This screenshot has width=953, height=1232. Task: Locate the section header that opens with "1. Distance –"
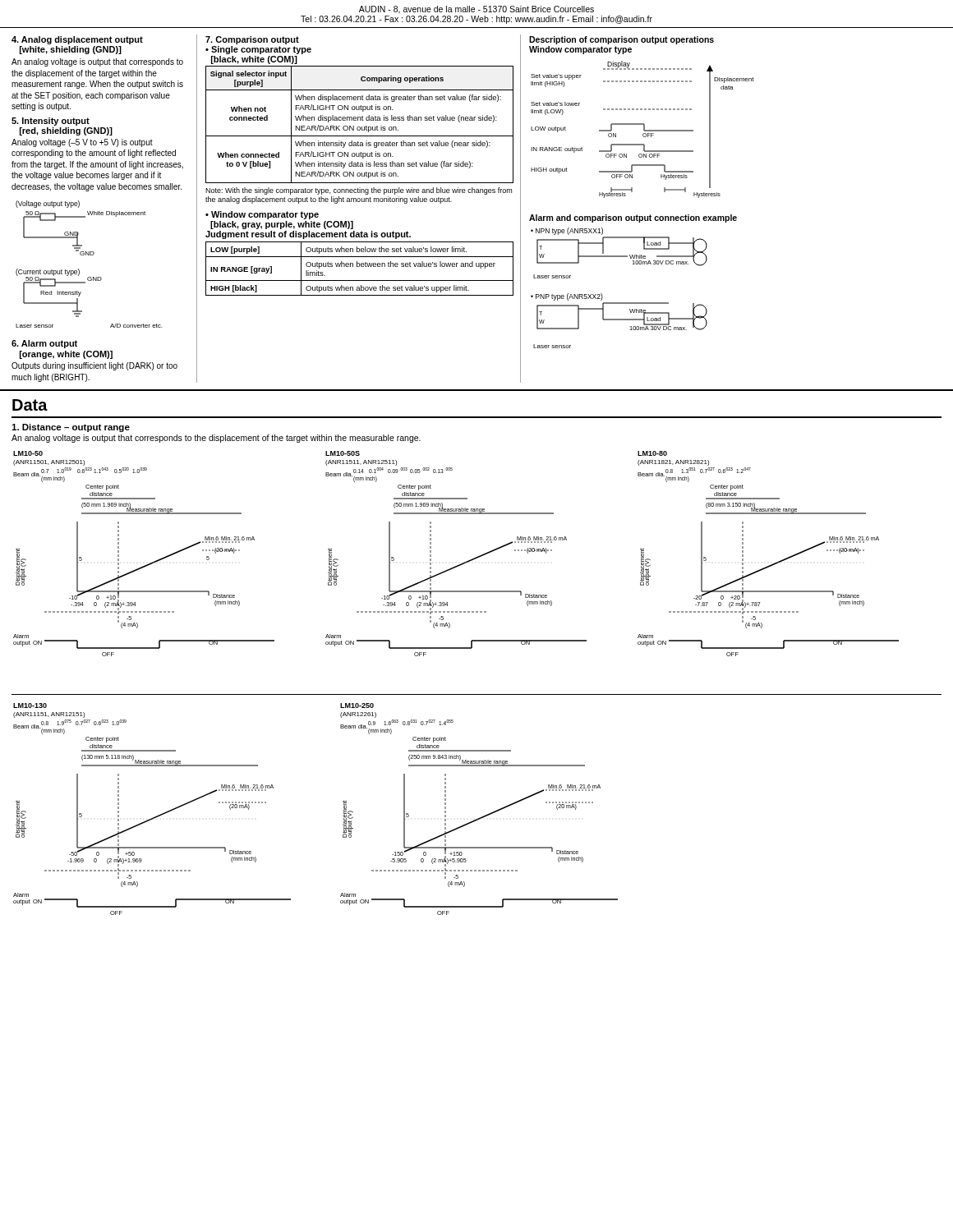[x=71, y=427]
